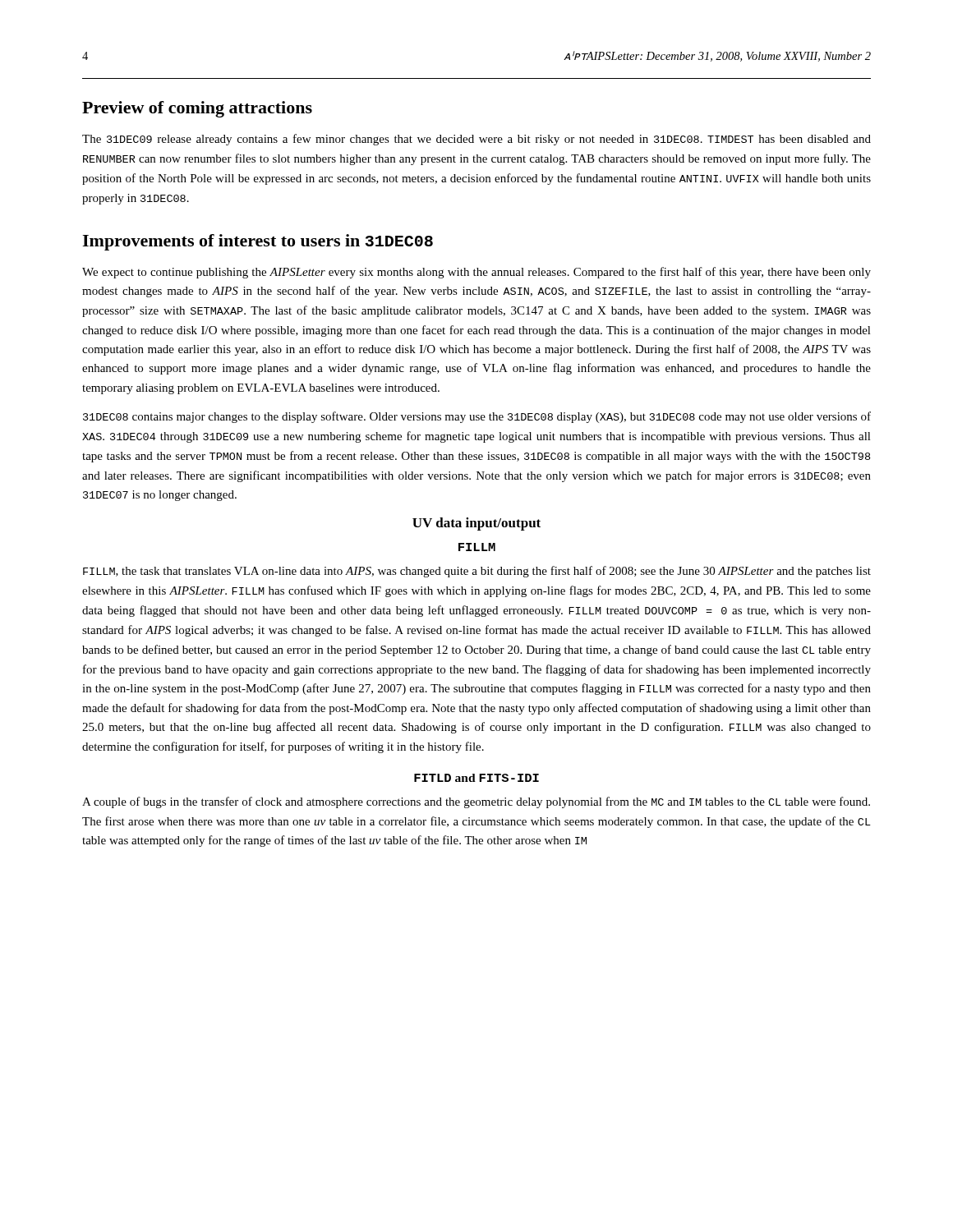
Task: Click on the section header with the text "Improvements of interest to users in 31DEC08"
Action: 258,242
